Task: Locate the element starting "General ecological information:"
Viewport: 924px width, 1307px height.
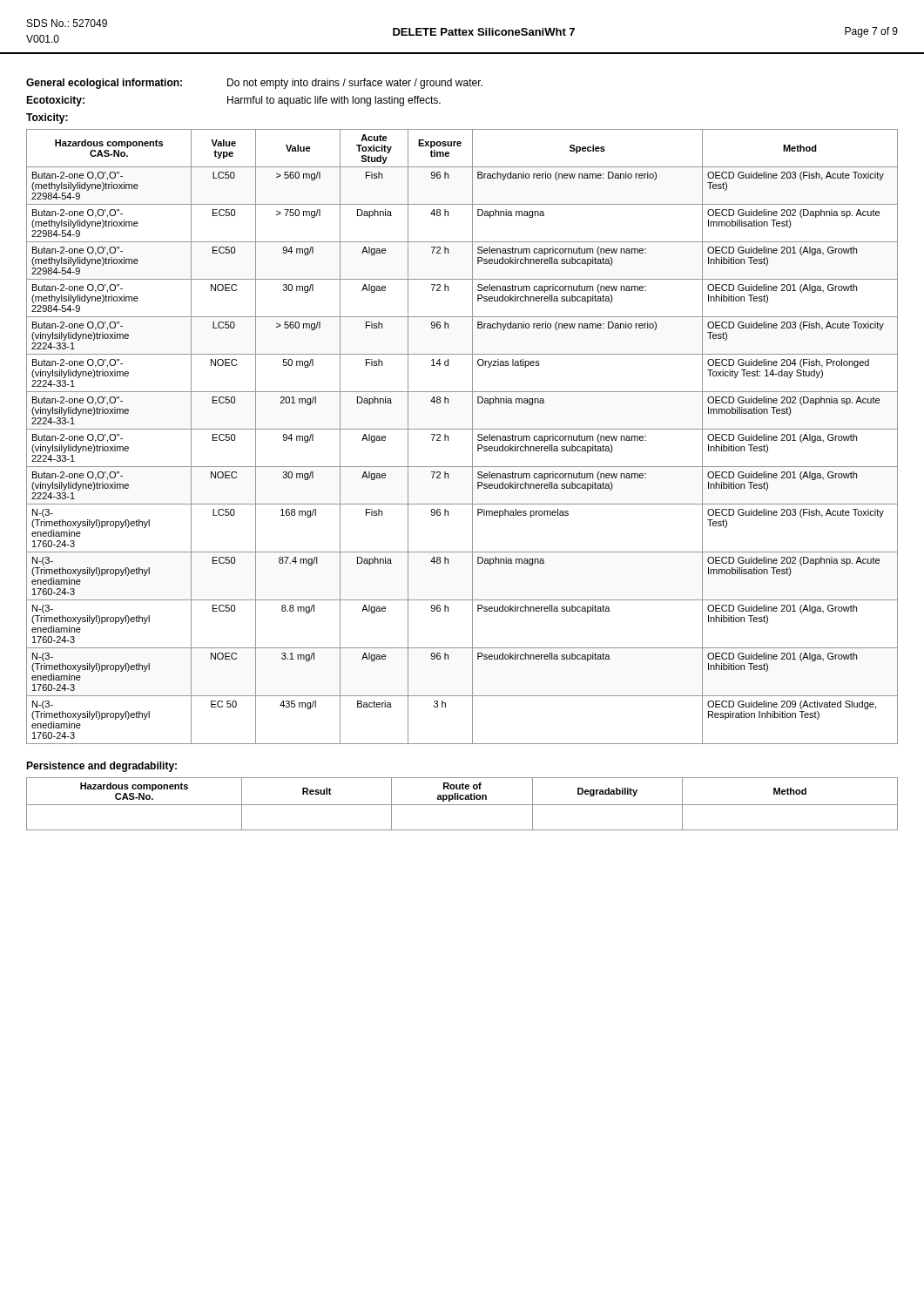Action: (x=105, y=83)
